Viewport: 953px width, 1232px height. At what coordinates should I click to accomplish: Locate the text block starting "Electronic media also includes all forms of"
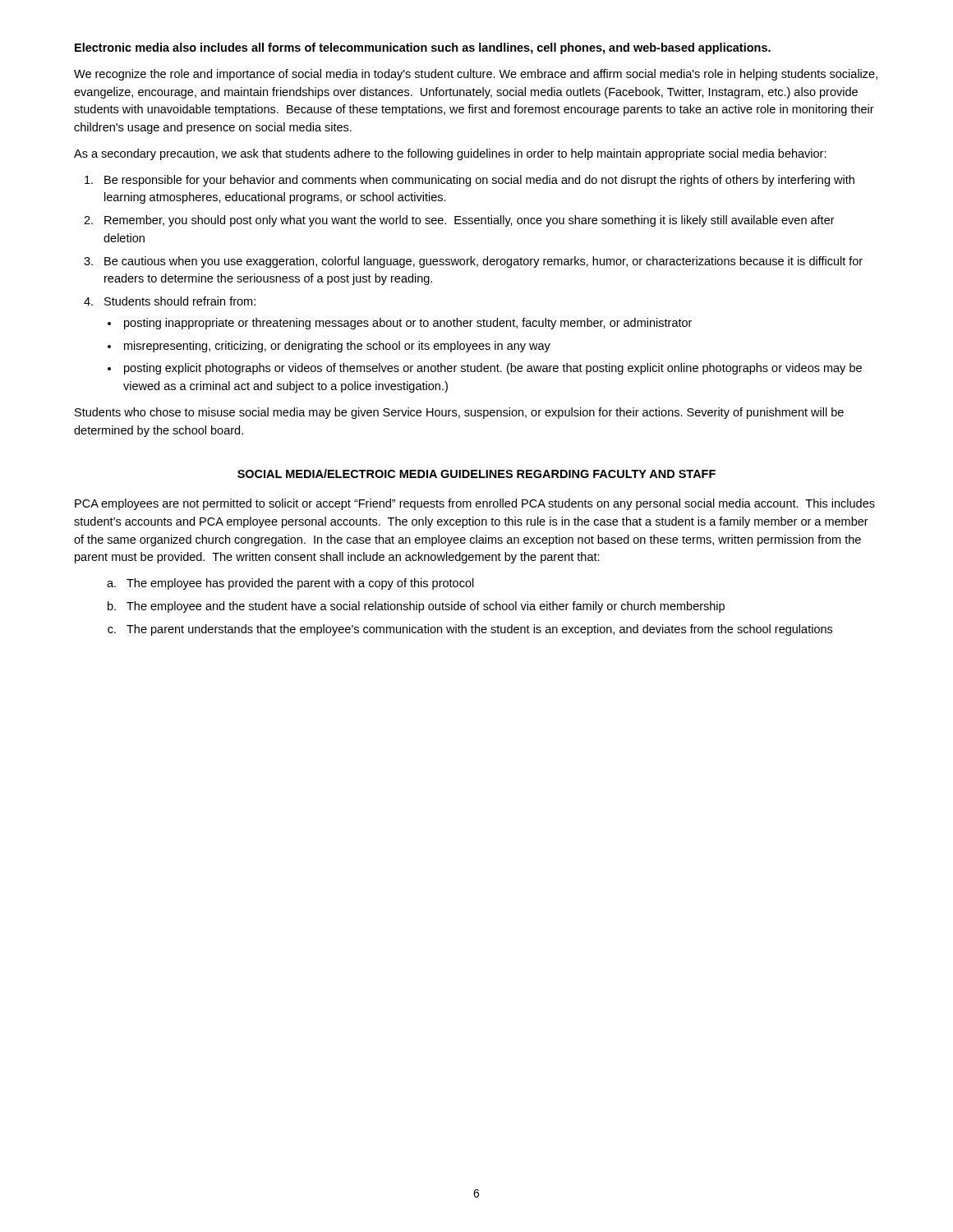coord(422,48)
